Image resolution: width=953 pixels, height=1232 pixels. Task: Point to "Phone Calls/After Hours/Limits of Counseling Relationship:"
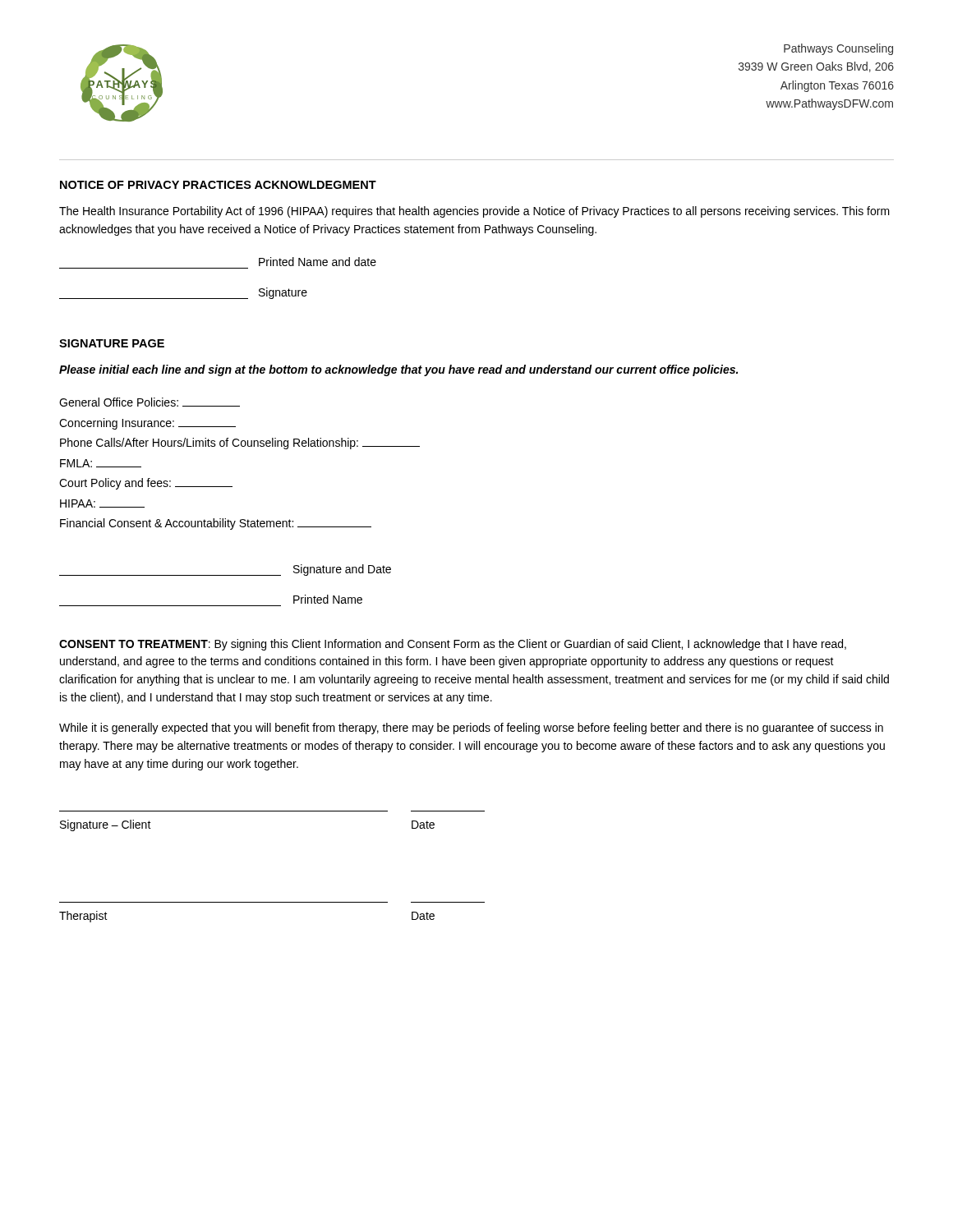click(239, 441)
